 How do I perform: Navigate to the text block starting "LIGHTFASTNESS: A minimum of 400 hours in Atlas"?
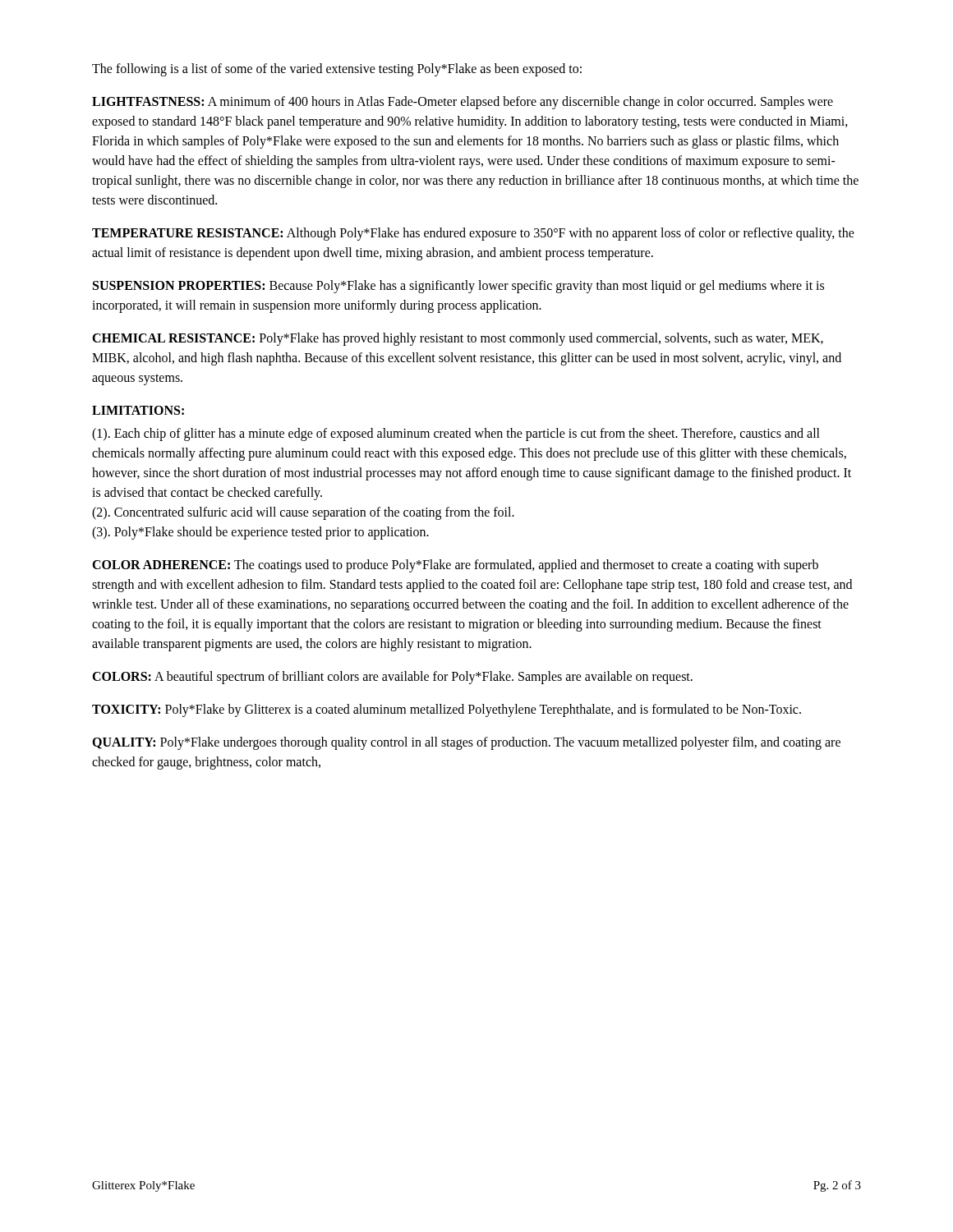tap(476, 151)
